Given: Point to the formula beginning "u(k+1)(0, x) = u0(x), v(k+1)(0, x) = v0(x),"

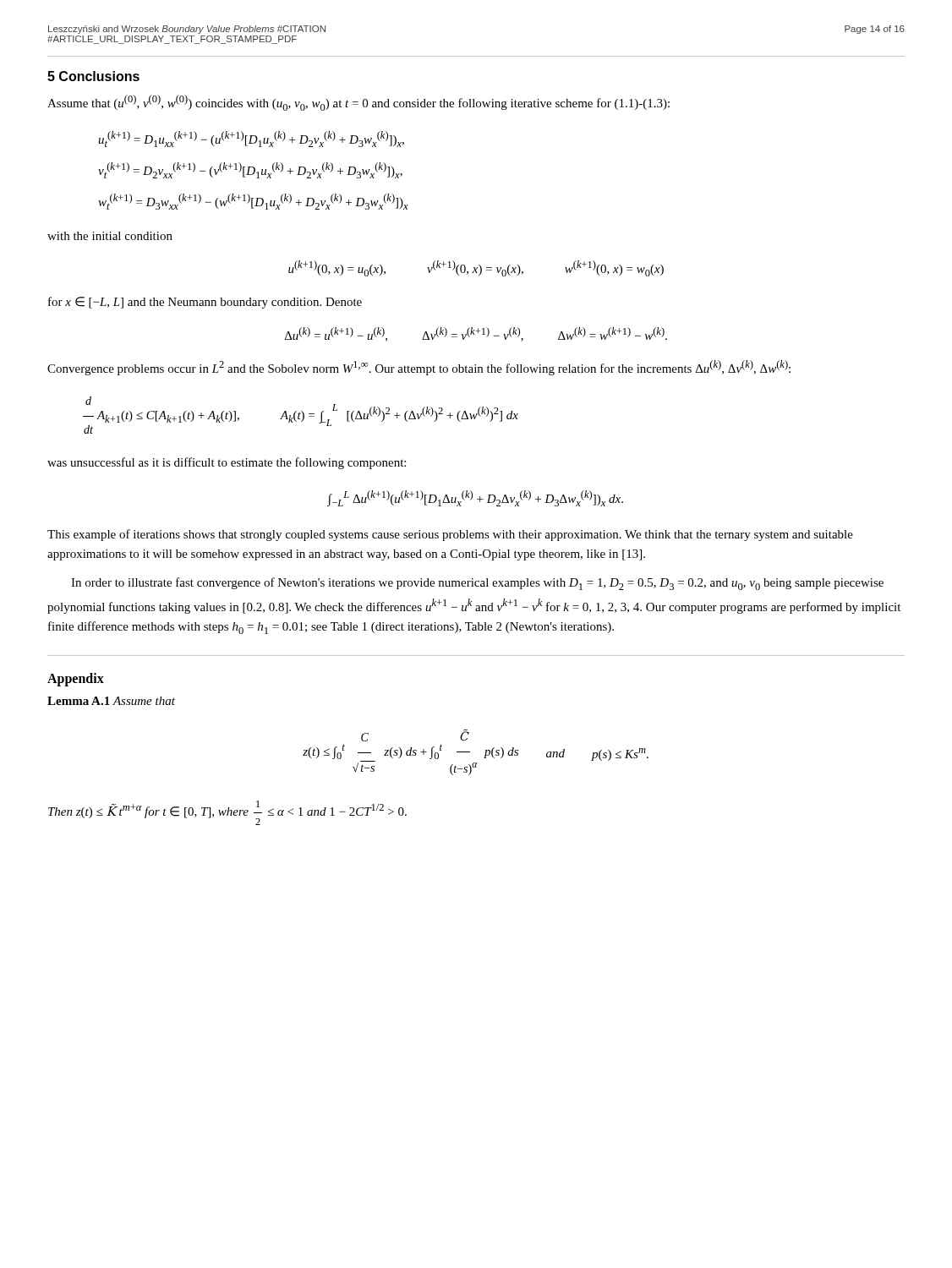Looking at the screenshot, I should click(476, 269).
